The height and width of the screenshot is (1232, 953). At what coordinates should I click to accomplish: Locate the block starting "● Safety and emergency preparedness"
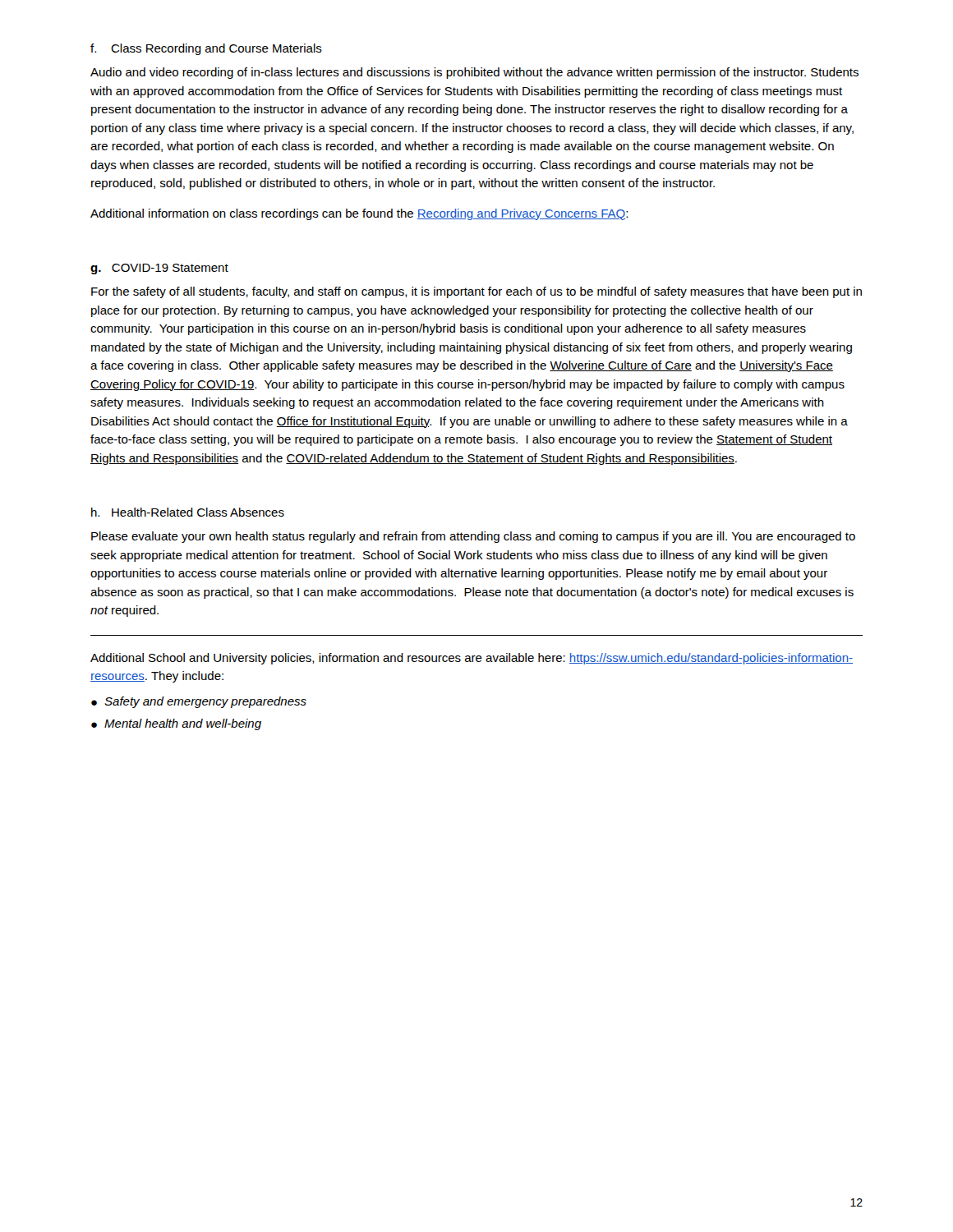[198, 702]
